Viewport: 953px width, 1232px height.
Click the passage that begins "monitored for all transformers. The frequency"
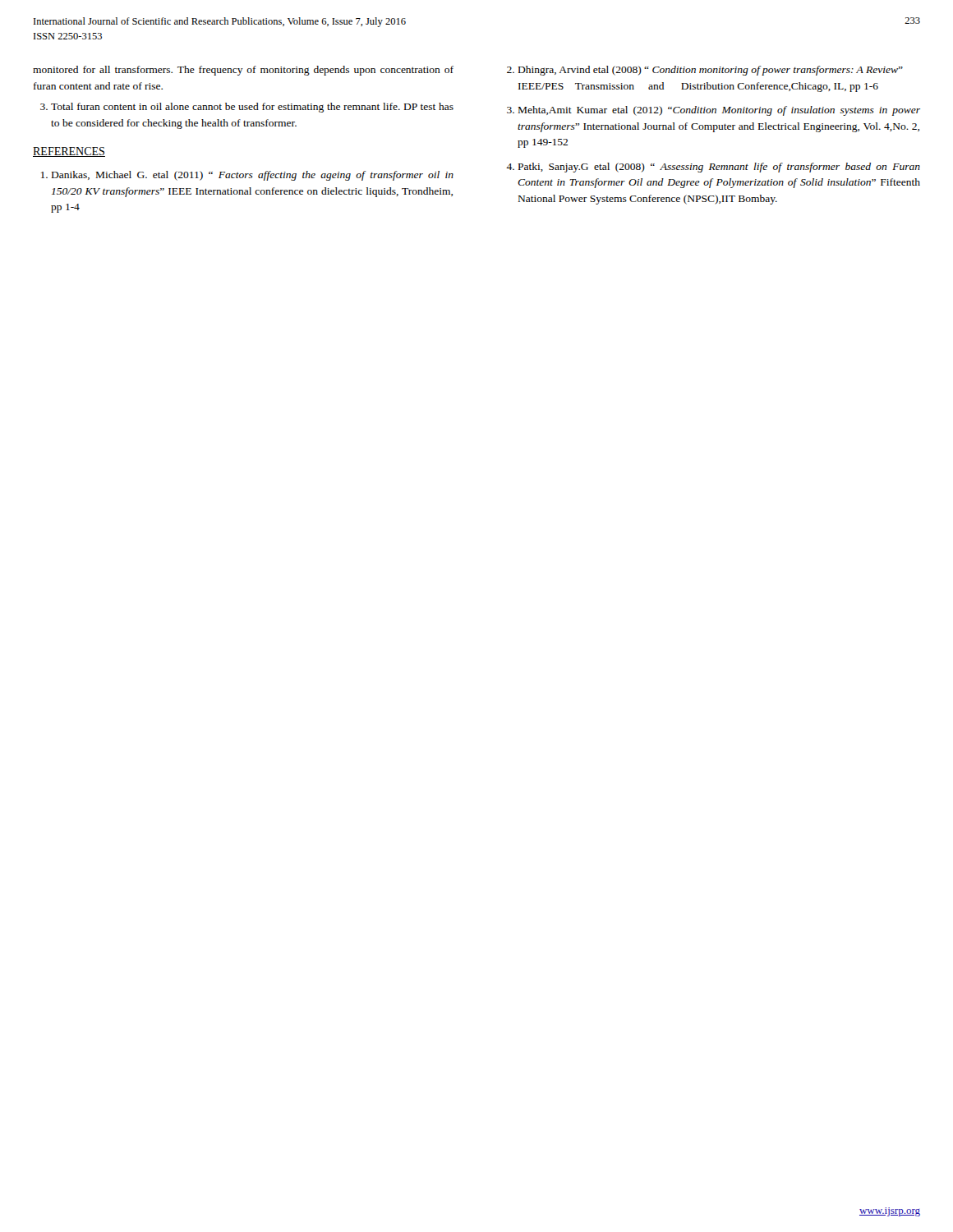click(x=243, y=78)
